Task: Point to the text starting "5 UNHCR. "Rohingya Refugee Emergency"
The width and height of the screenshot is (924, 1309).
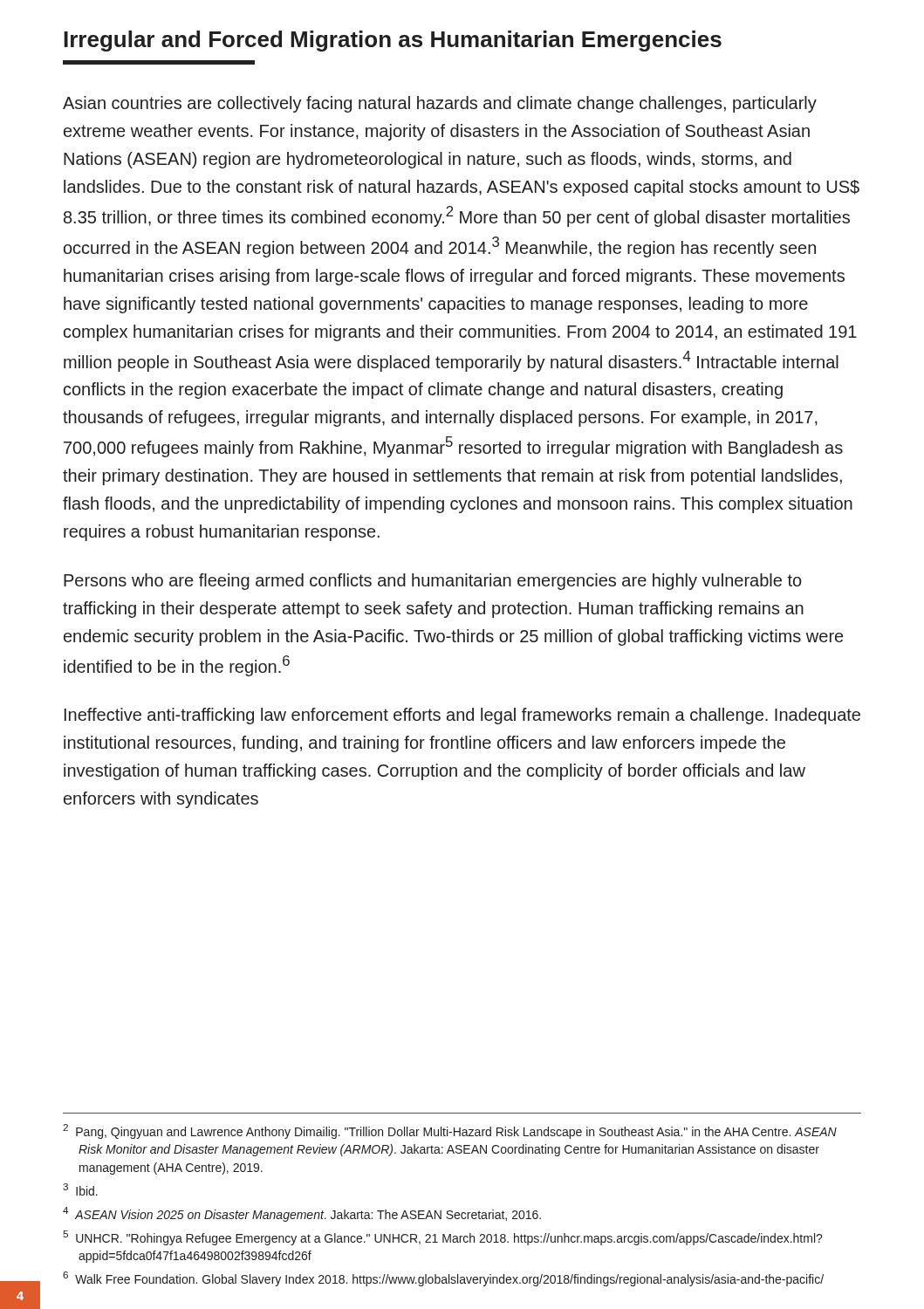Action: click(443, 1245)
